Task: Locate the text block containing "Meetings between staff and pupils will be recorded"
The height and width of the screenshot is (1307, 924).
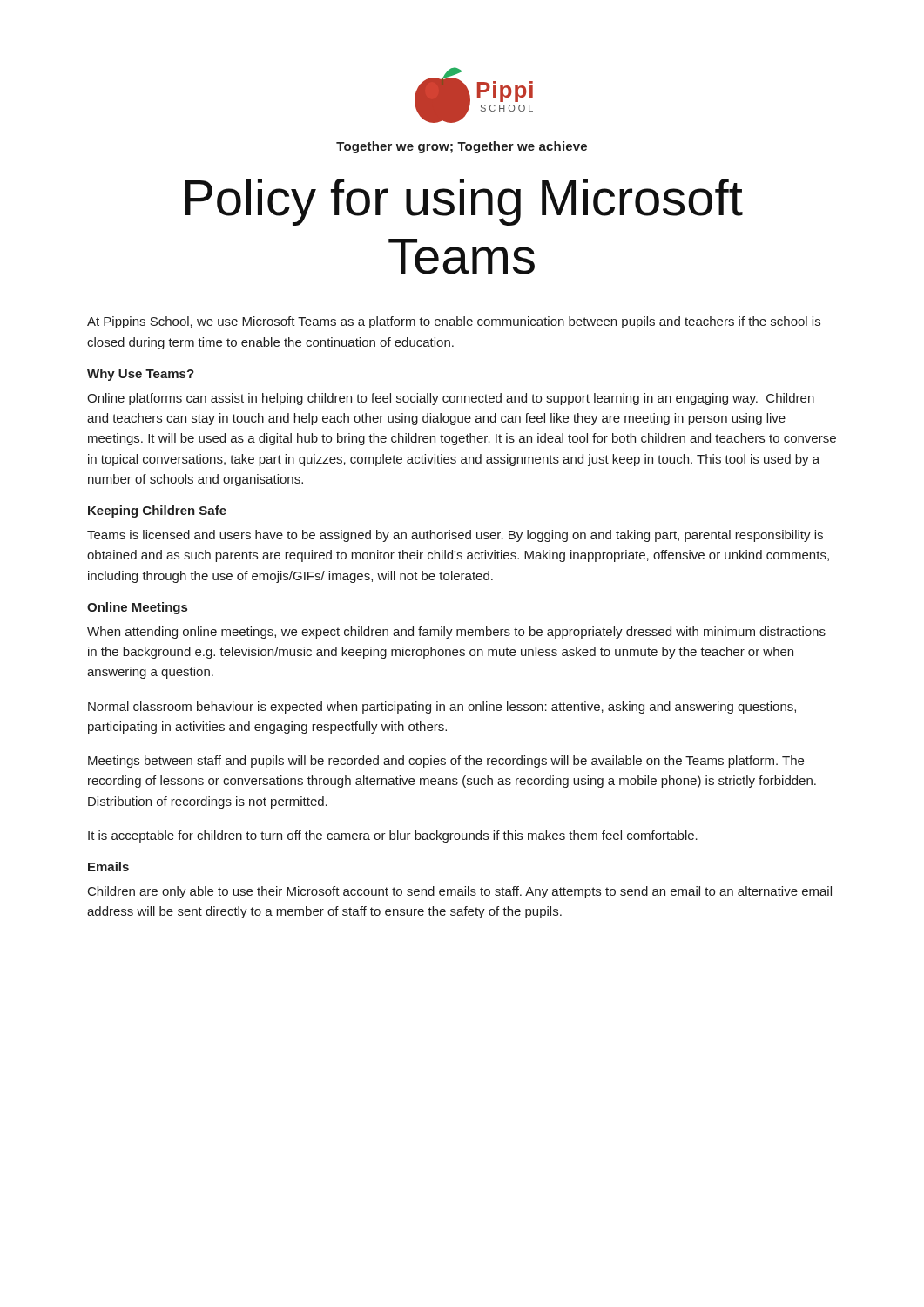Action: [x=454, y=781]
